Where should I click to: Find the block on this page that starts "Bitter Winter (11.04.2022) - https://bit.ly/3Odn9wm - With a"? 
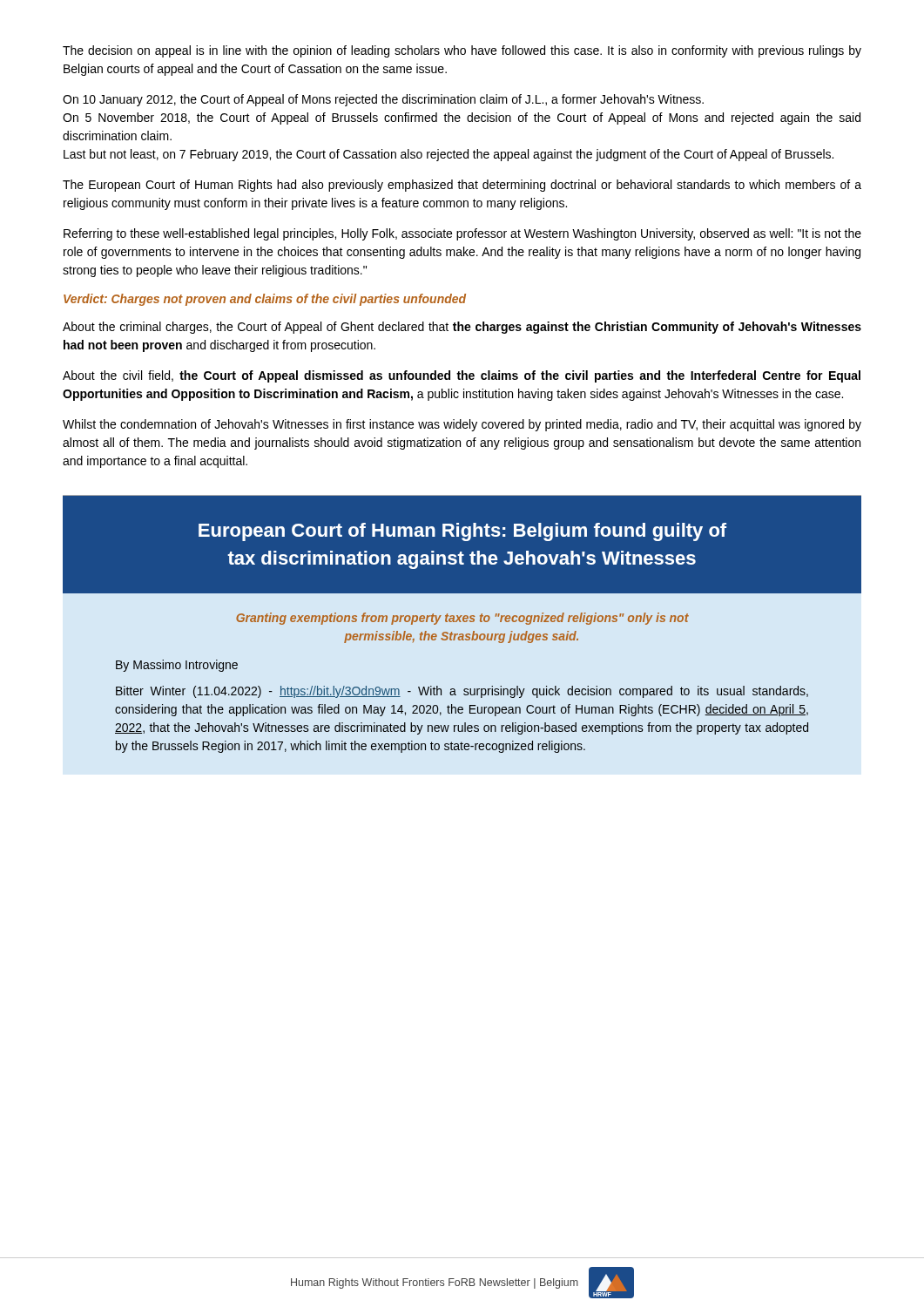462,718
